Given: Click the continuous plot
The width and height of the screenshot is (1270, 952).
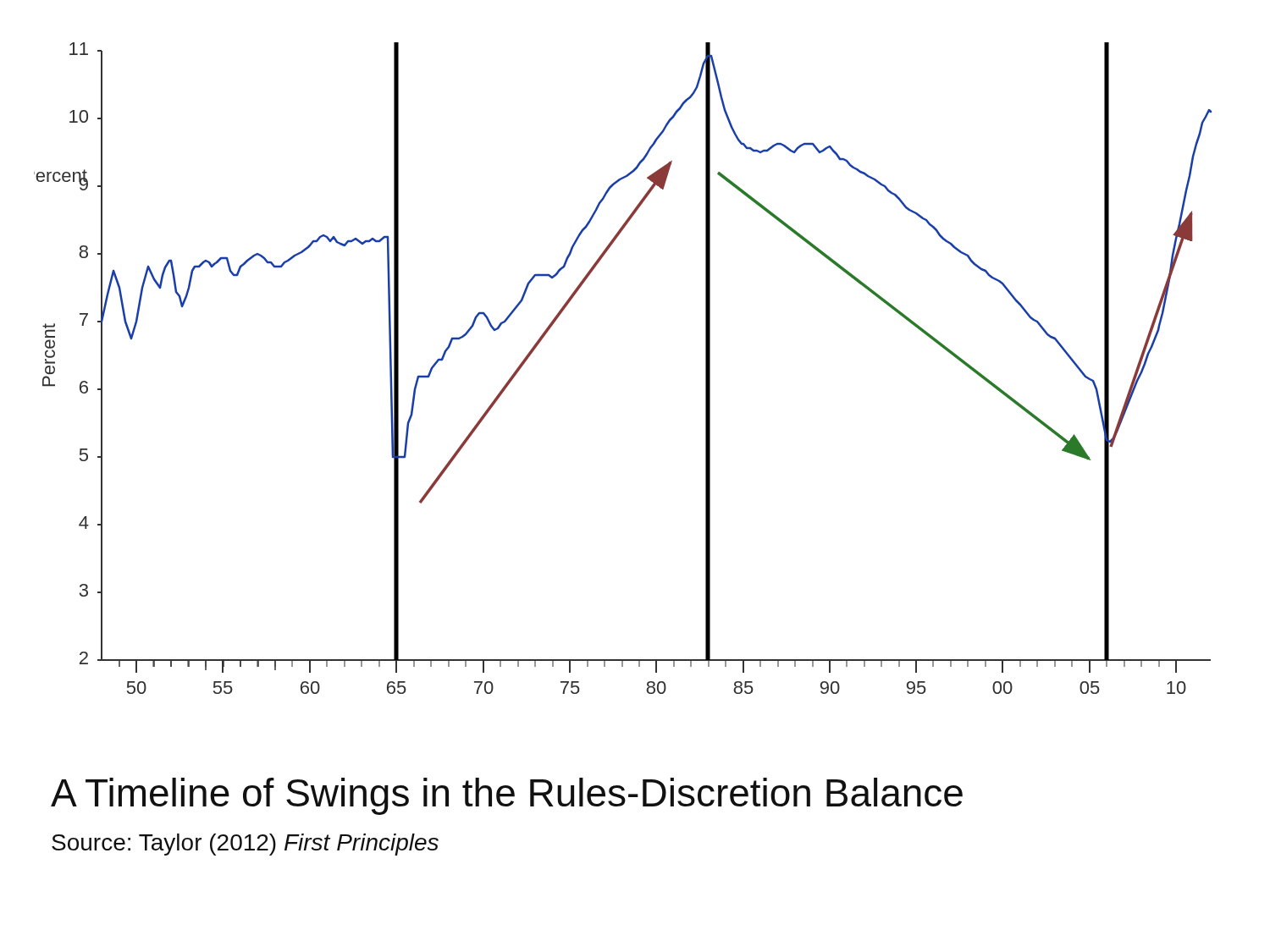Looking at the screenshot, I should [x=635, y=394].
